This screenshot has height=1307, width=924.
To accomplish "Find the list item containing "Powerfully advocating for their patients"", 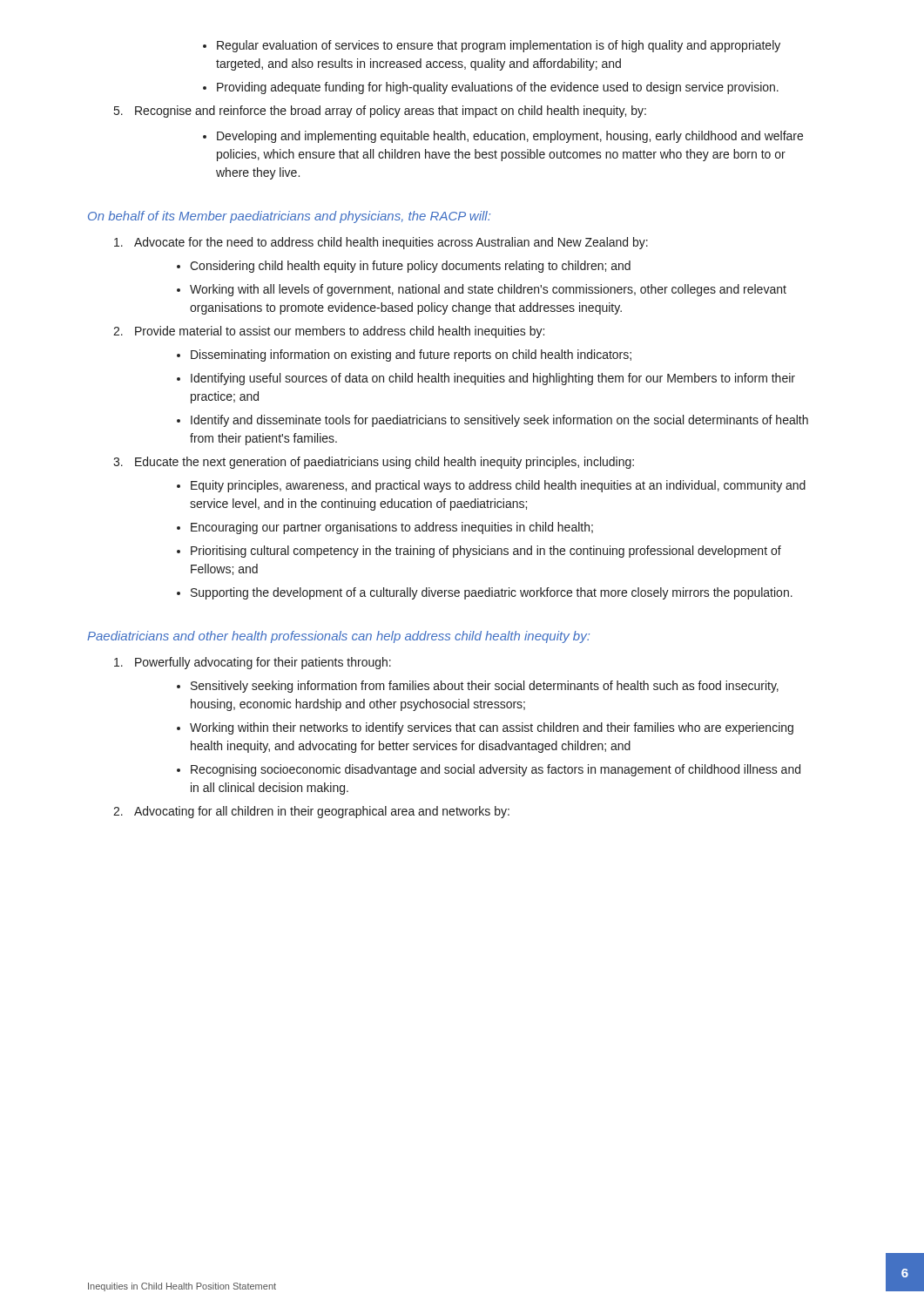I will [252, 663].
